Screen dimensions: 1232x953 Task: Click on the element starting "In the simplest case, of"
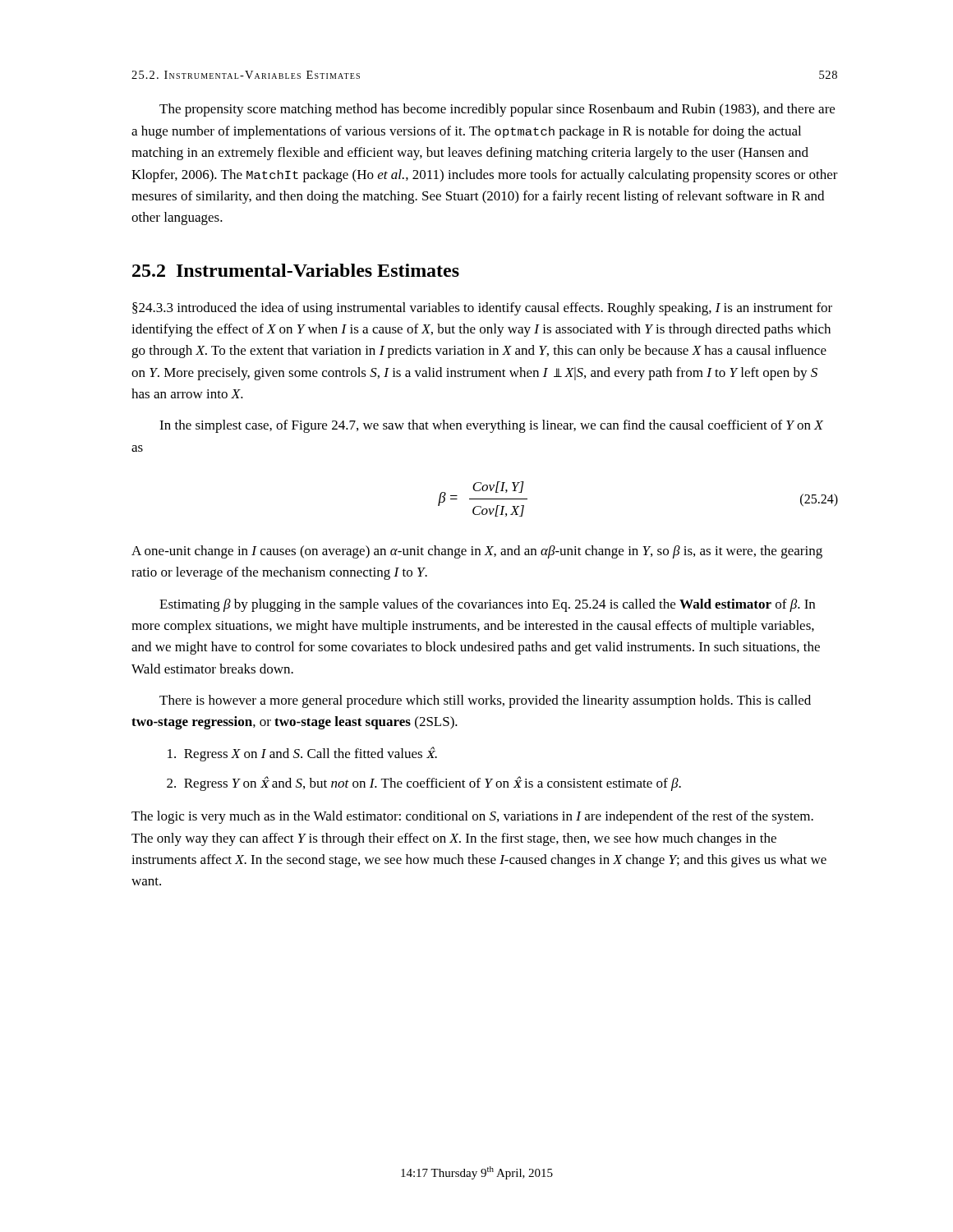485,437
